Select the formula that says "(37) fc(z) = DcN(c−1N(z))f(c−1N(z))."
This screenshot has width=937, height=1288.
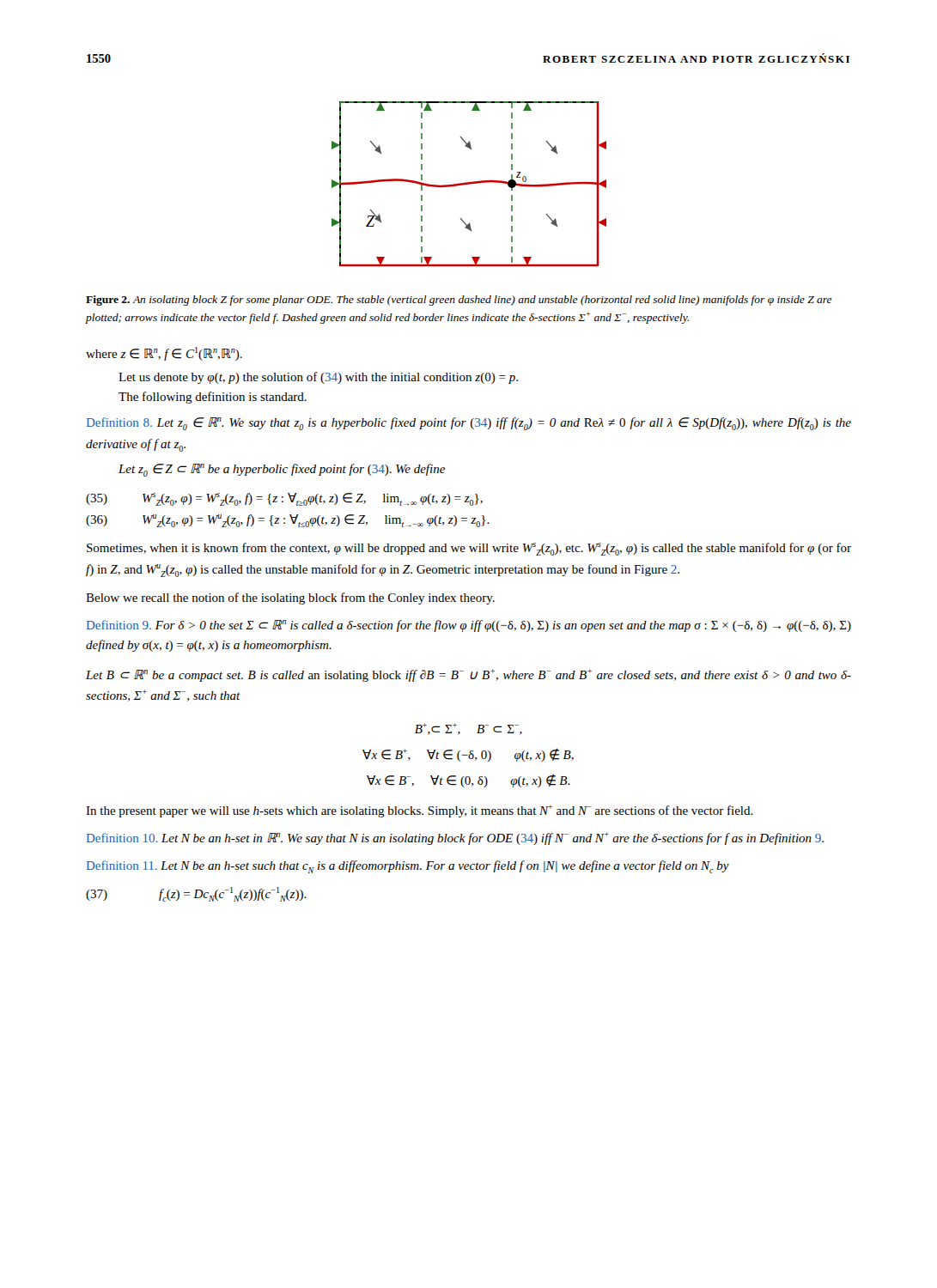(196, 894)
